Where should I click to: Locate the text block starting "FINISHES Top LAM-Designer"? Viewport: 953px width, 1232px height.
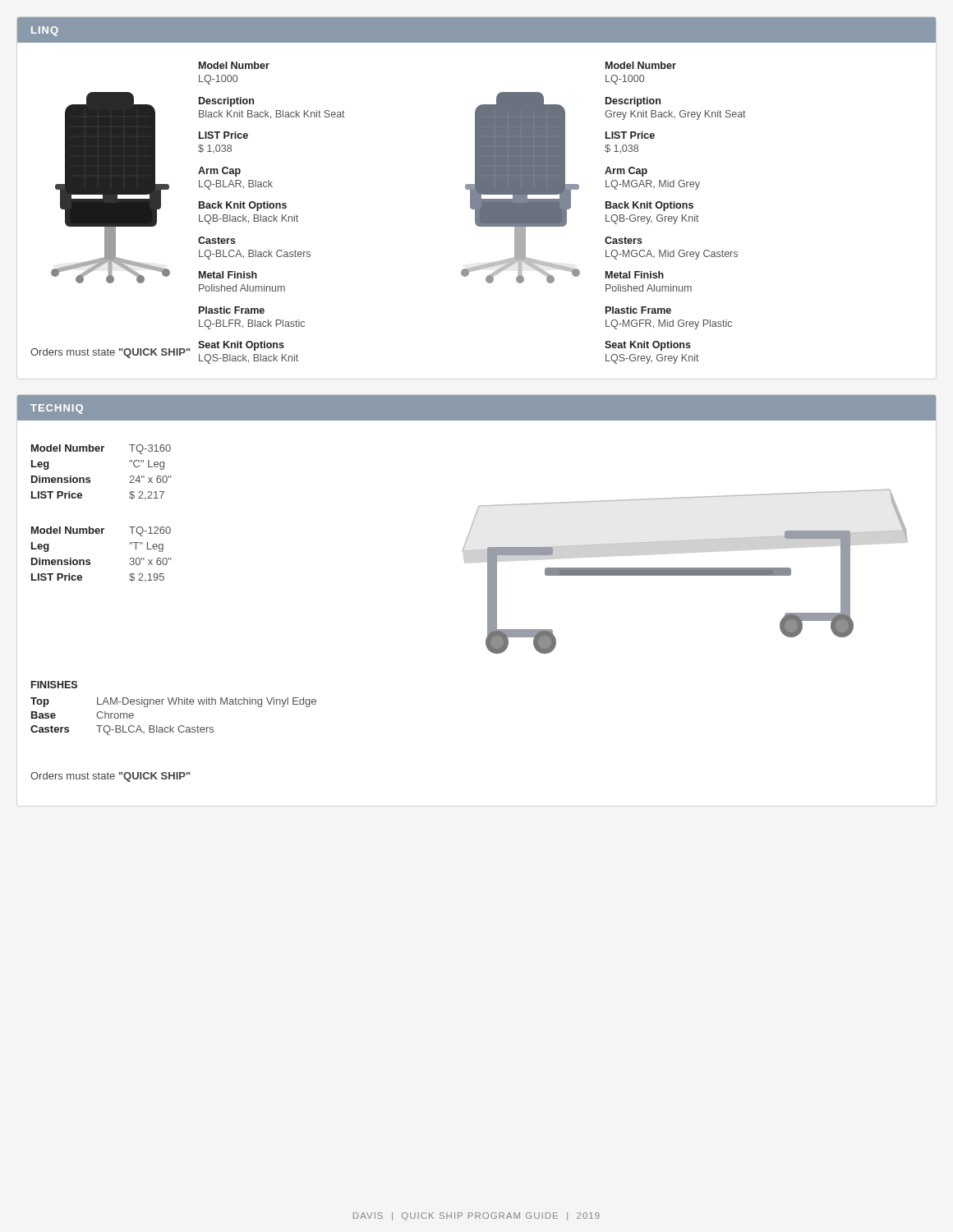click(174, 708)
